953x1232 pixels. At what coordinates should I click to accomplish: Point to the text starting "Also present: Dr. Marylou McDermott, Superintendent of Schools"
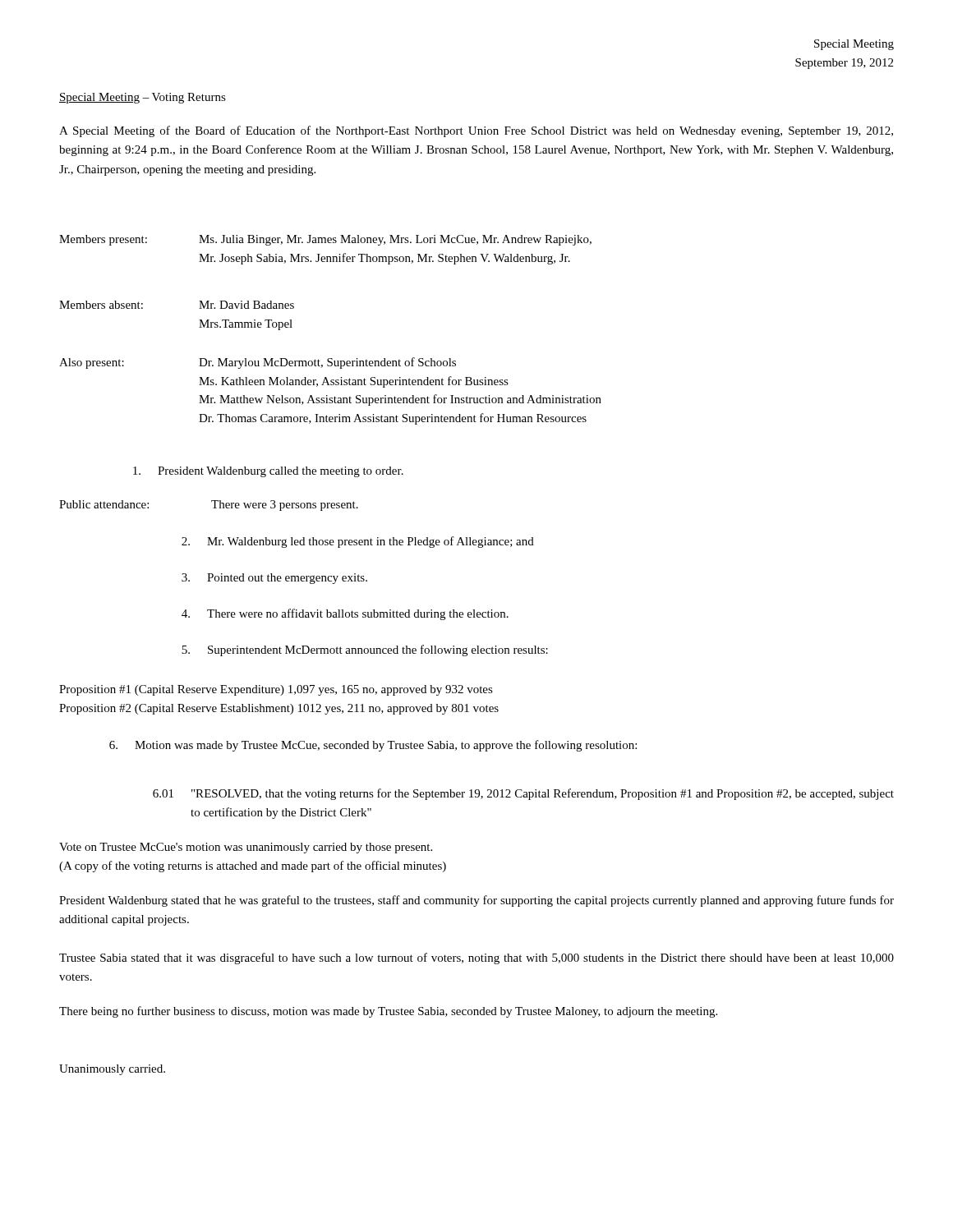click(x=476, y=390)
